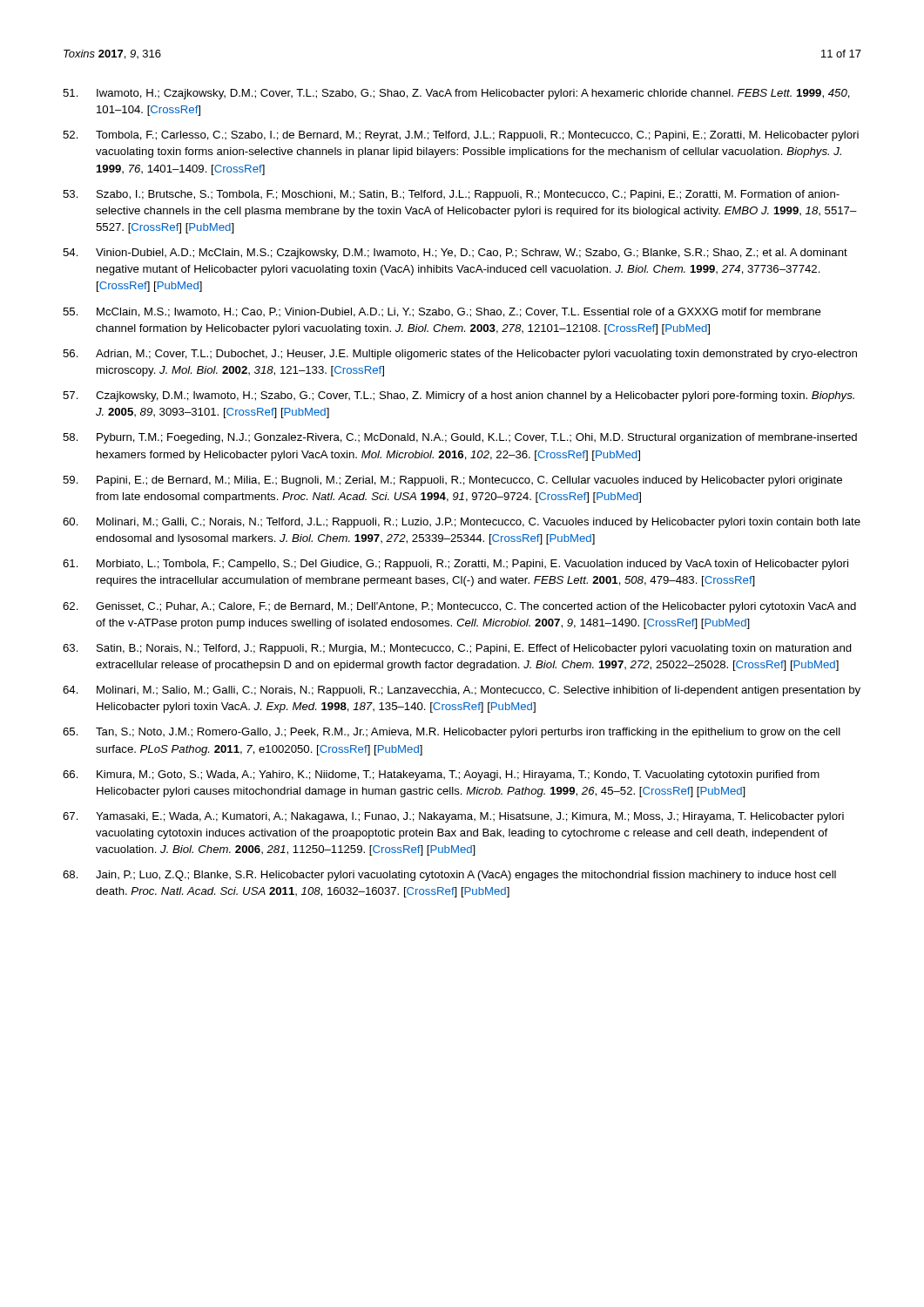Where is the passage that starts "59. Papini, E.; de Bernard, M.; Milia, E.;"?

462,488
